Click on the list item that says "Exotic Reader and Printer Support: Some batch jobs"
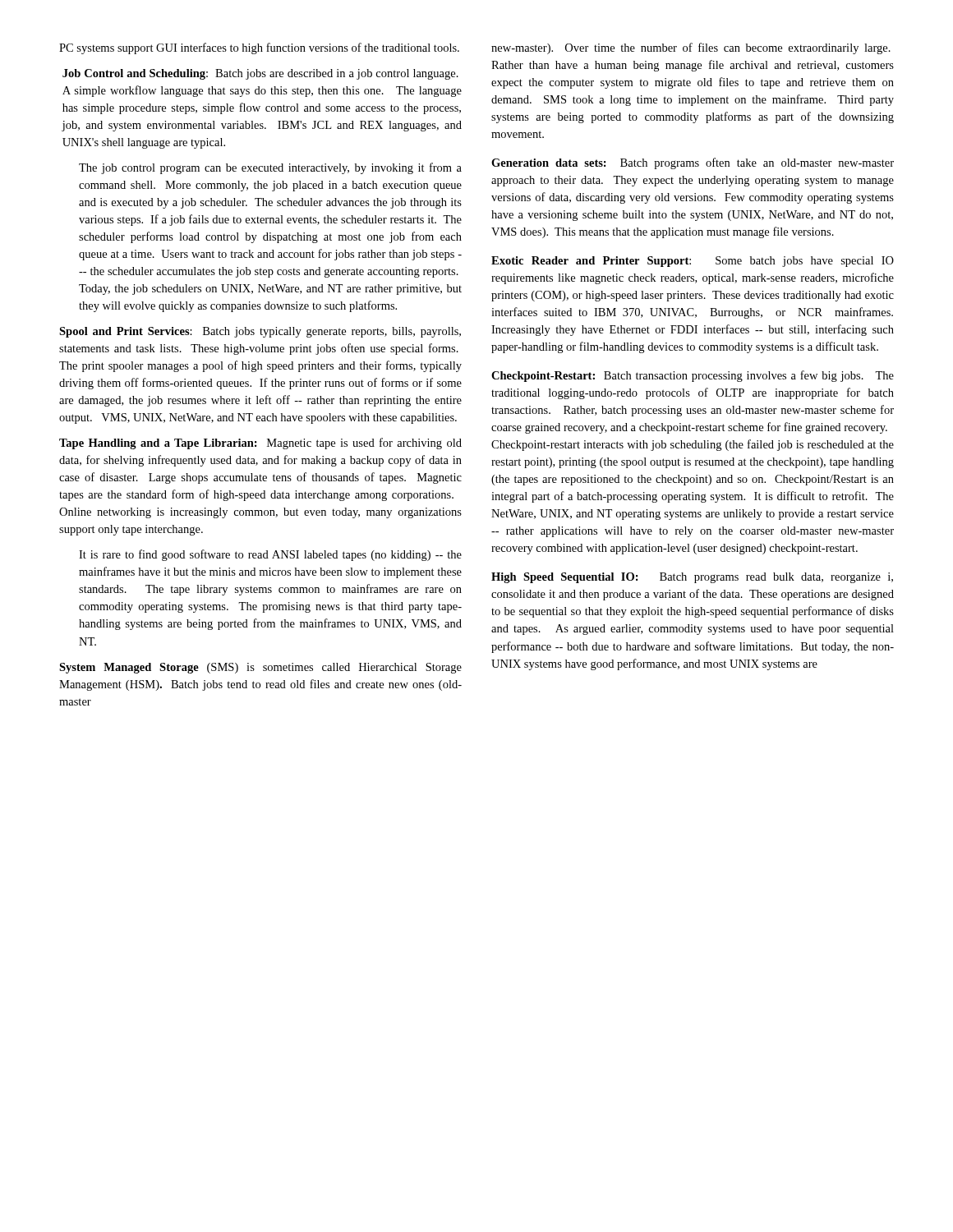 [693, 304]
